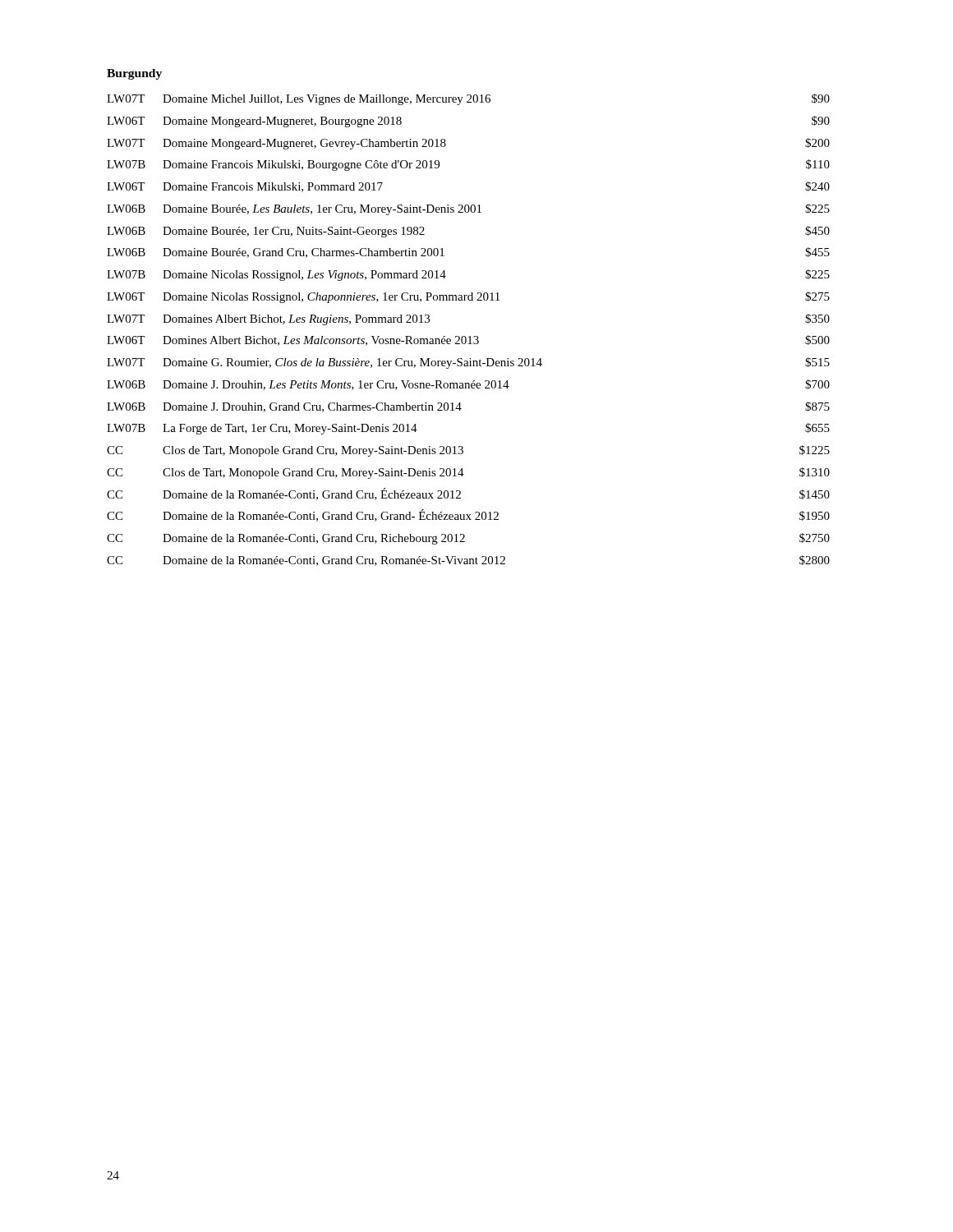Viewport: 953px width, 1232px height.
Task: Click the passage that begins "LW07B La Forge de Tart, 1er"
Action: [127, 429]
